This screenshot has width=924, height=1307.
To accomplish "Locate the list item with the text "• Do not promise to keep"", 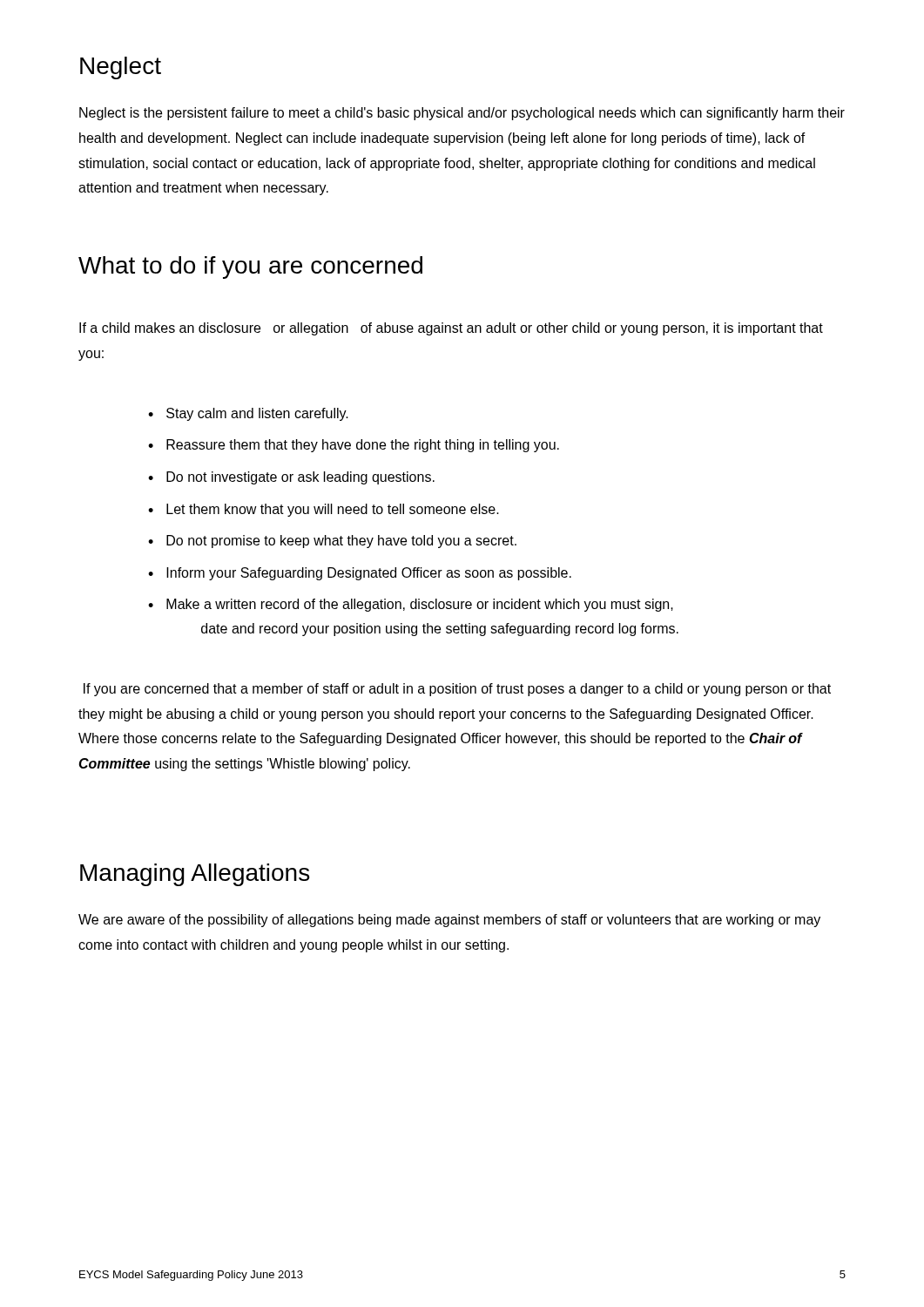I will (333, 542).
